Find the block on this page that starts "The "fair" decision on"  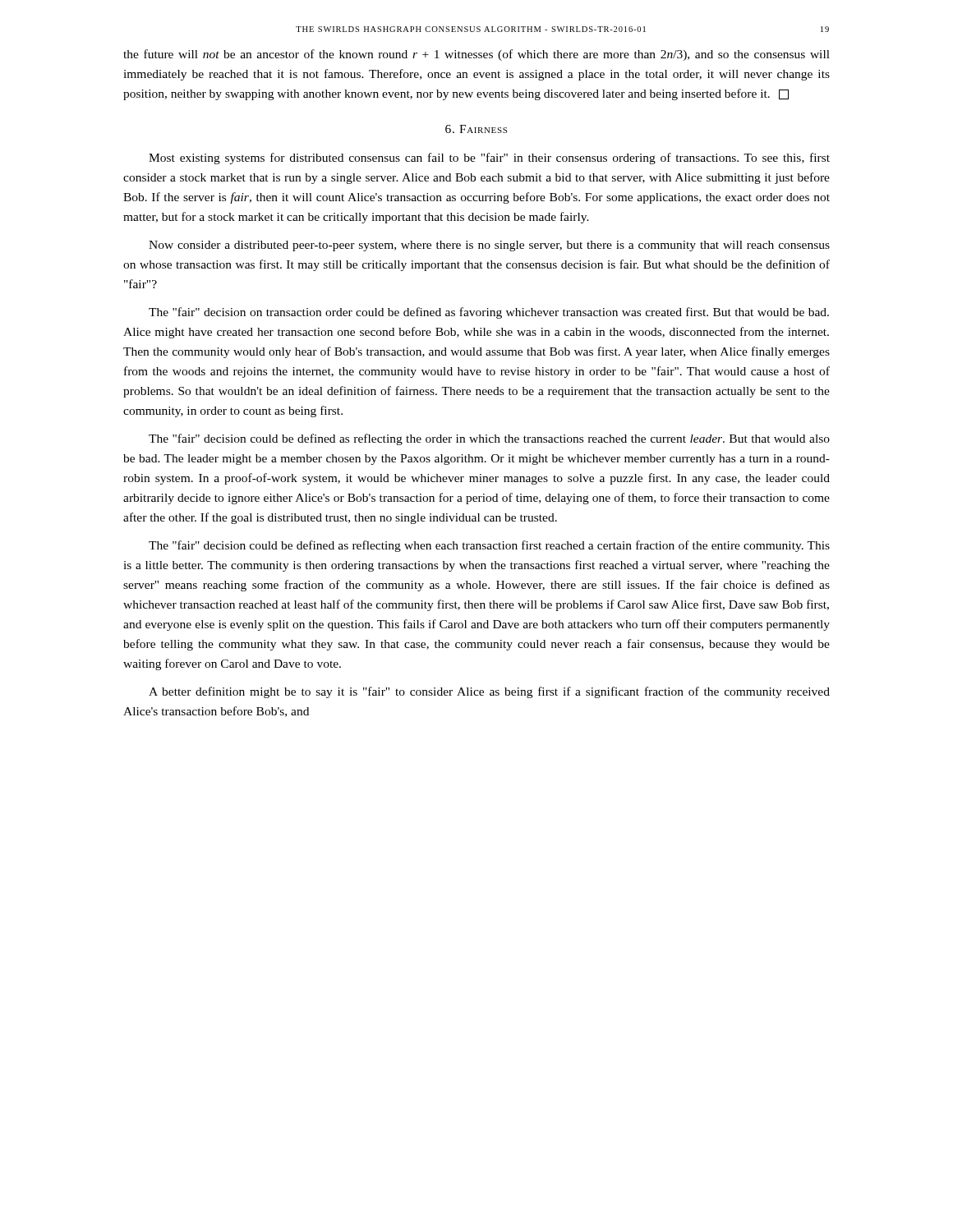click(x=476, y=362)
